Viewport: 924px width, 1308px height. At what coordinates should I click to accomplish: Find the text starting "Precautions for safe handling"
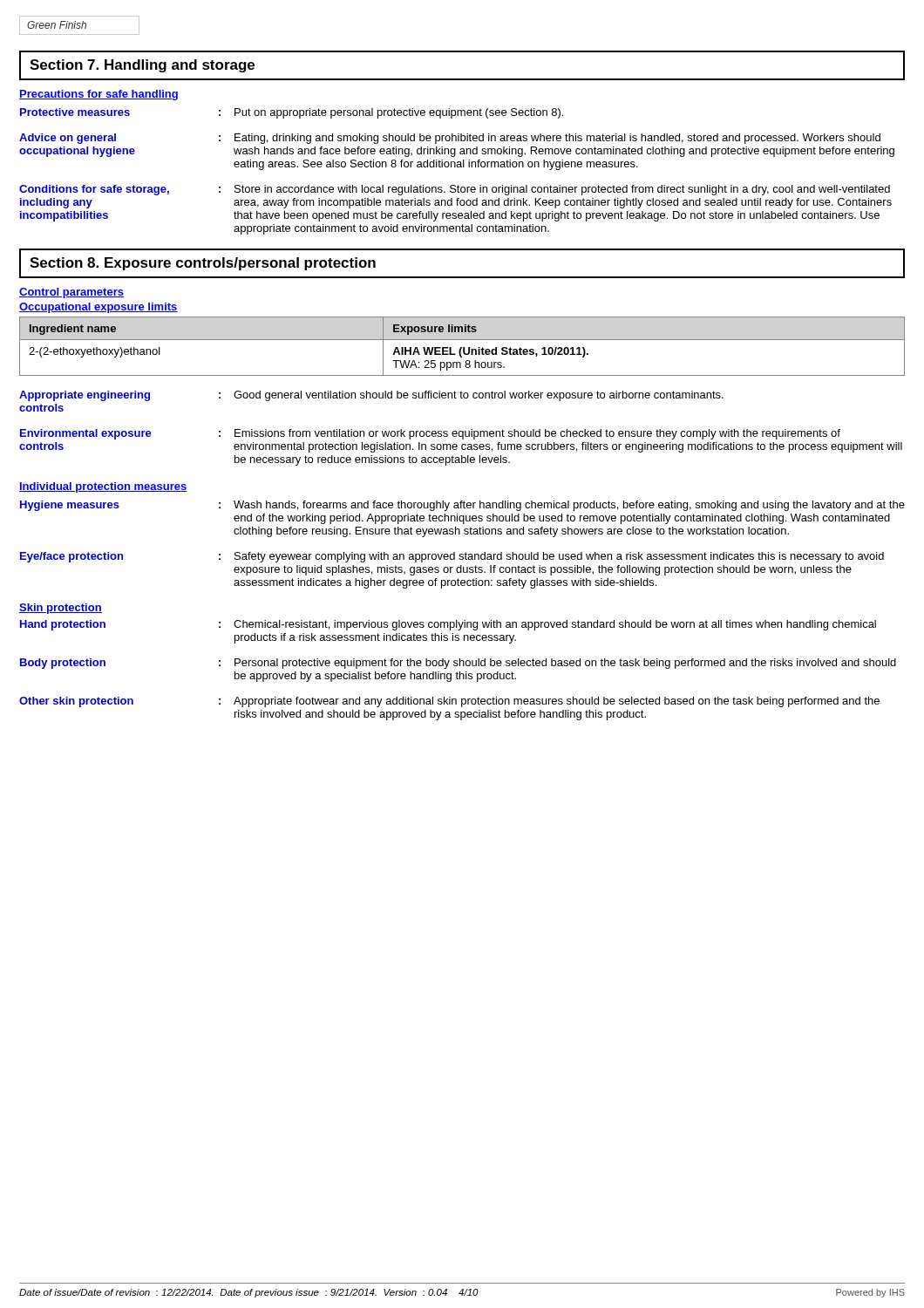click(x=99, y=94)
